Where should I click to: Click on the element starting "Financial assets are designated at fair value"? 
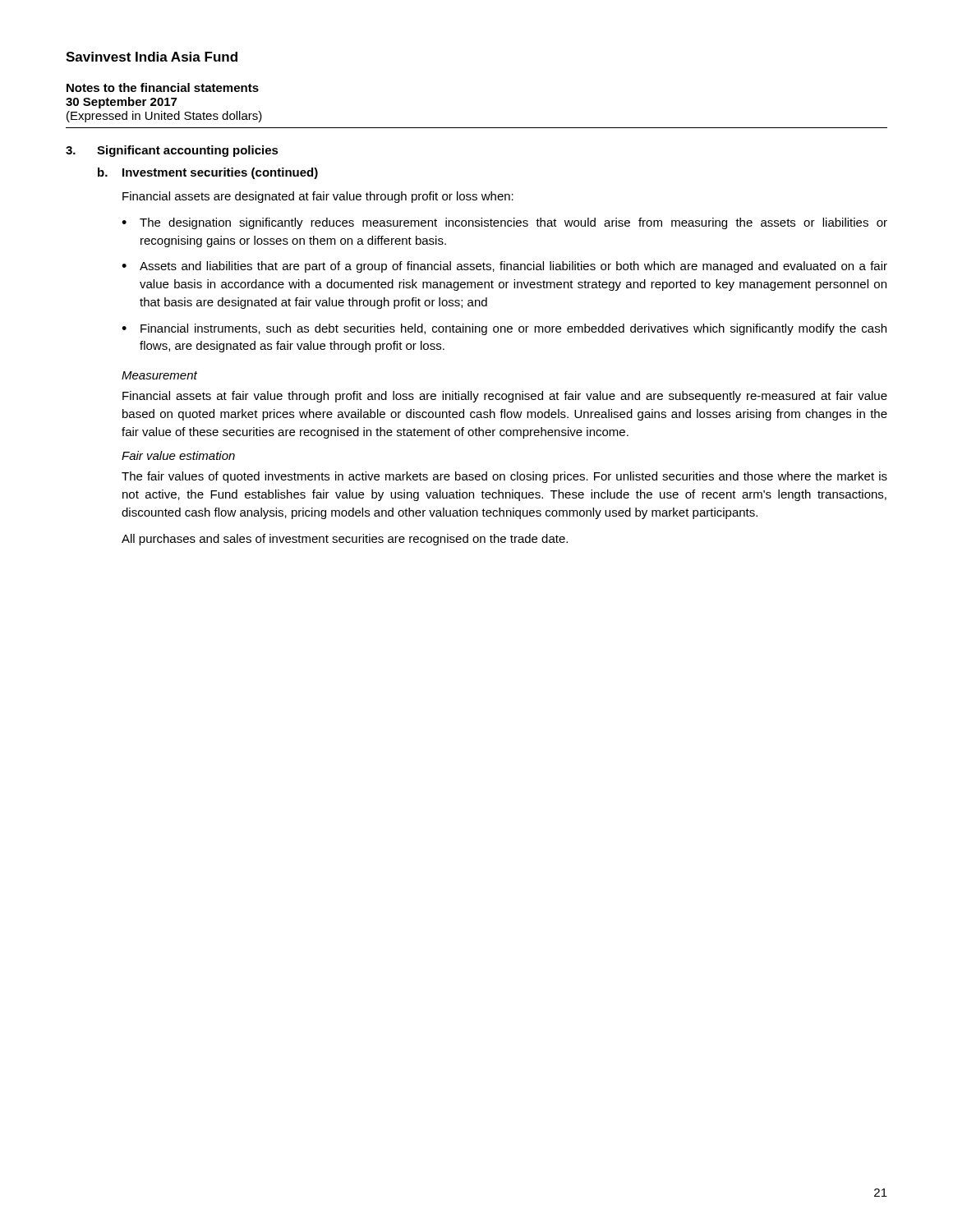click(318, 196)
